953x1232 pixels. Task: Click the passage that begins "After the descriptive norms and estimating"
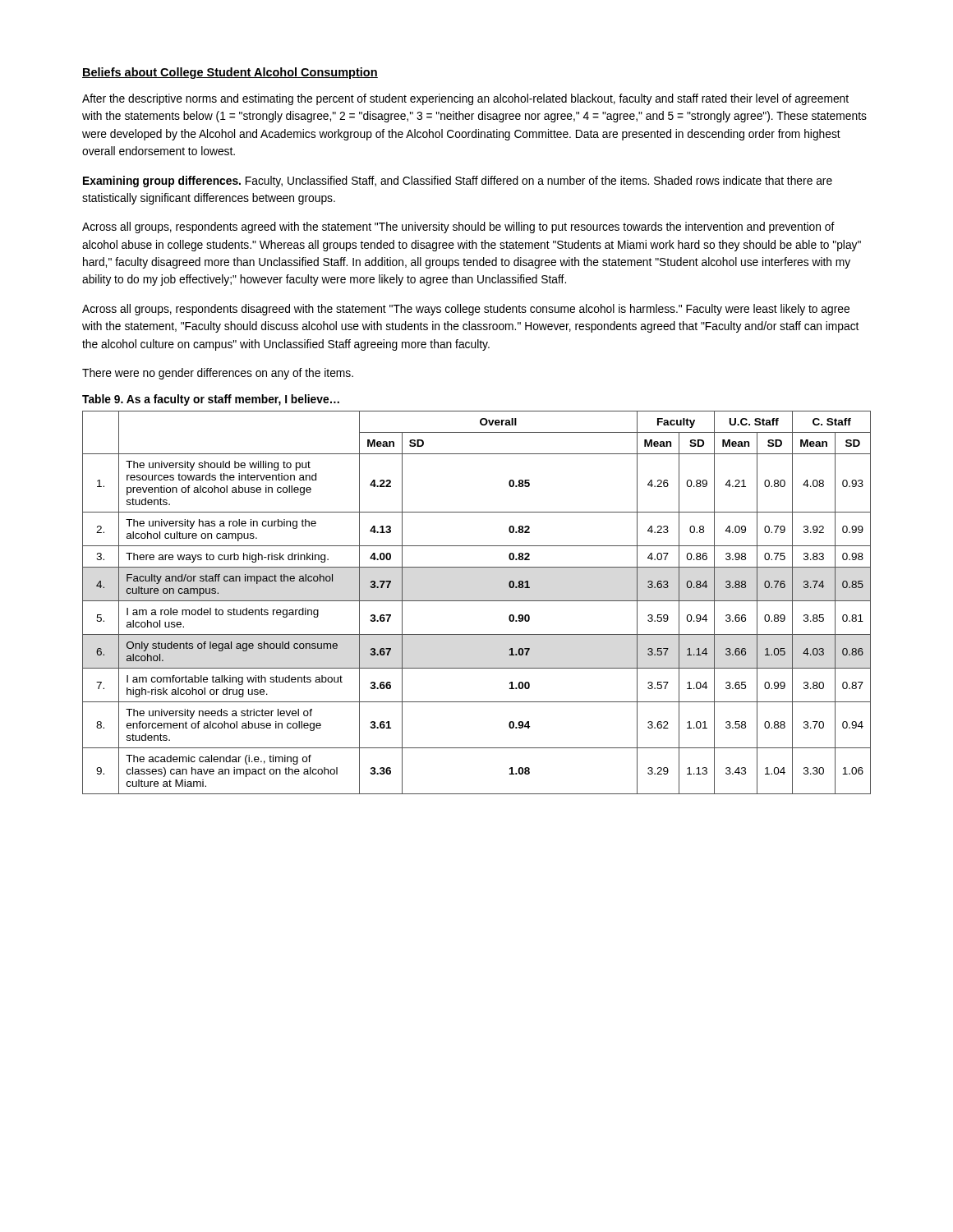click(x=474, y=125)
